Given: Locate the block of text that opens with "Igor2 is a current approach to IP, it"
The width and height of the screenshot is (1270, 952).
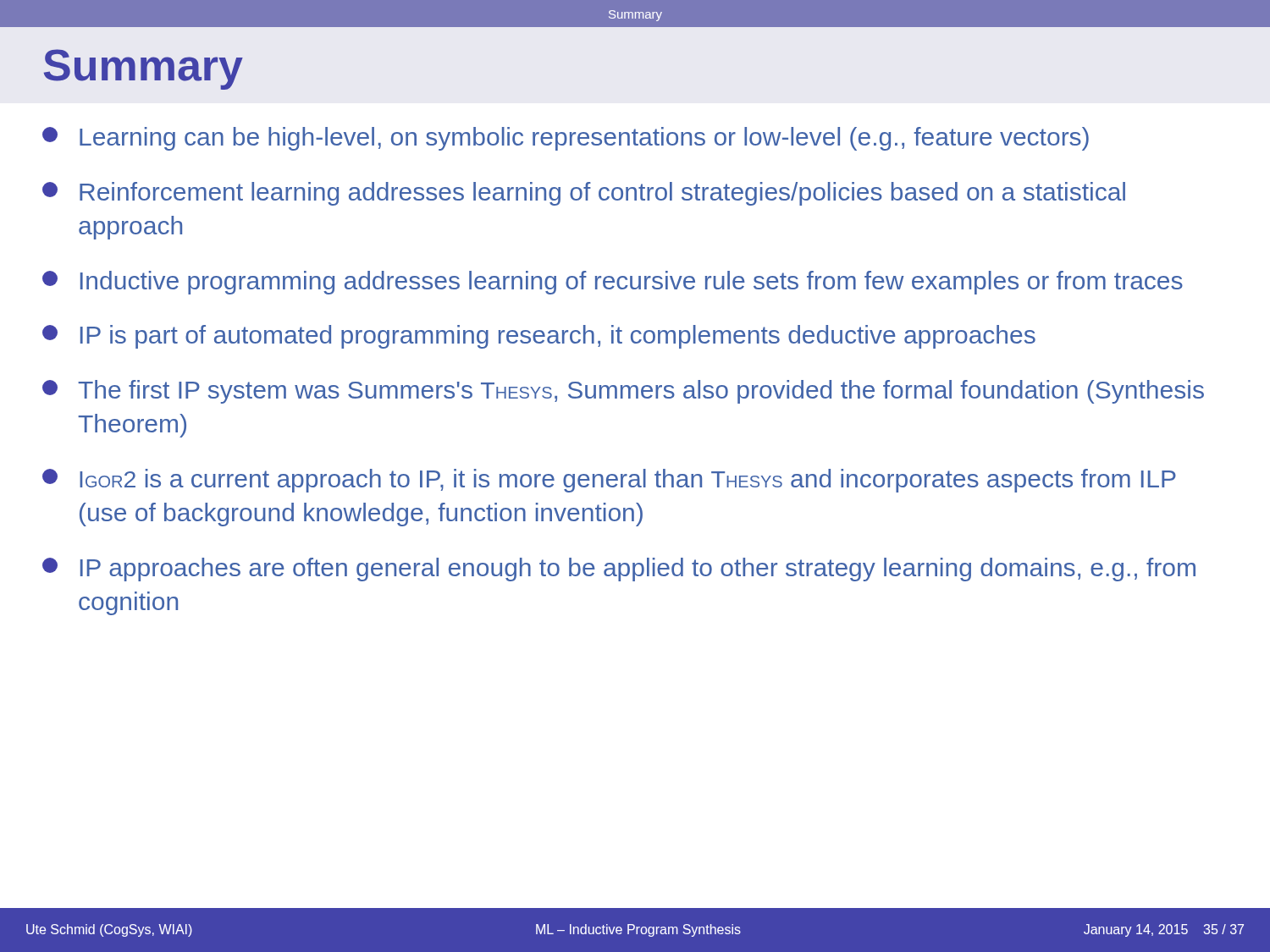Looking at the screenshot, I should coord(635,496).
